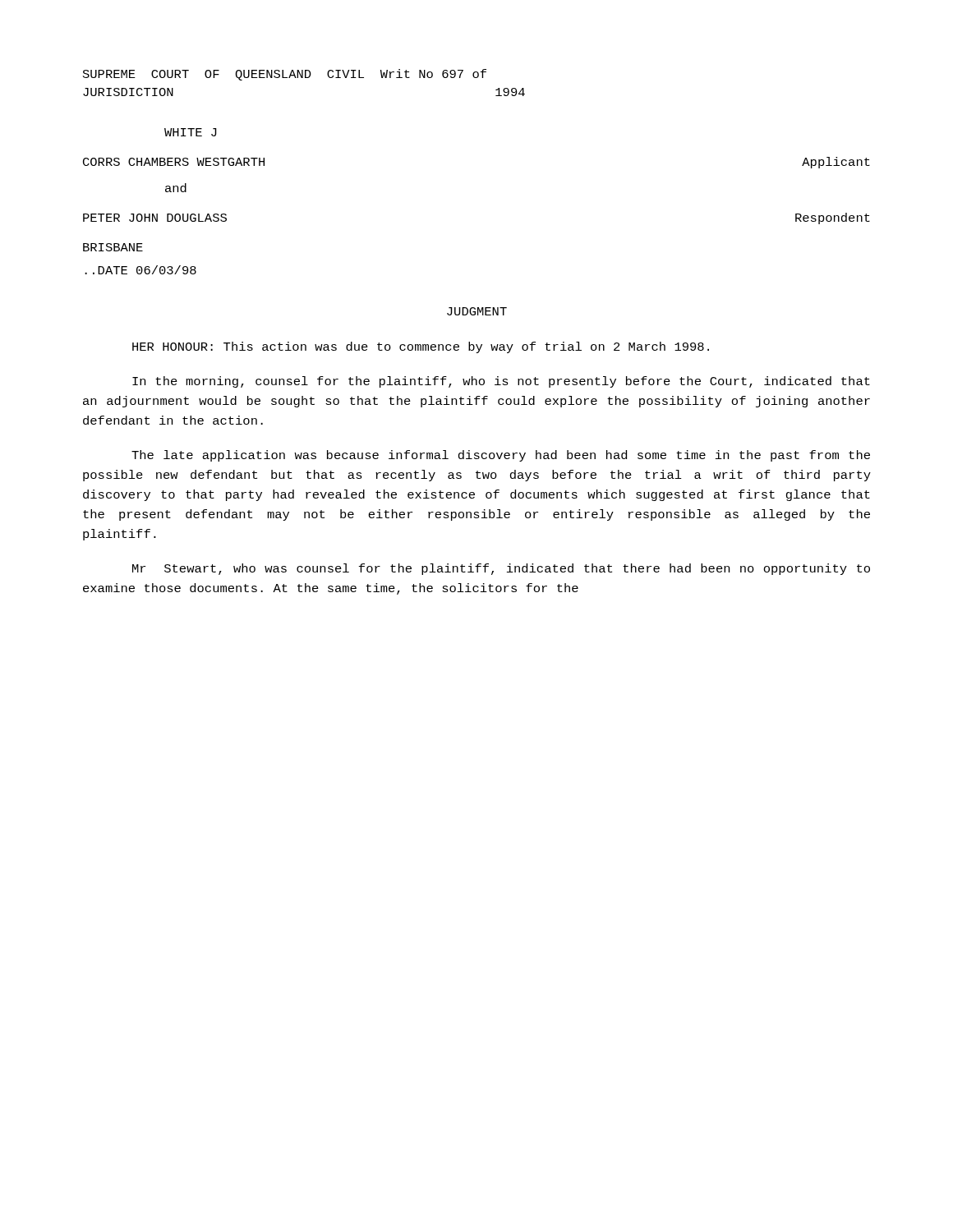Find the text block that reads "In the morning, counsel for the"
The image size is (953, 1232).
[476, 402]
